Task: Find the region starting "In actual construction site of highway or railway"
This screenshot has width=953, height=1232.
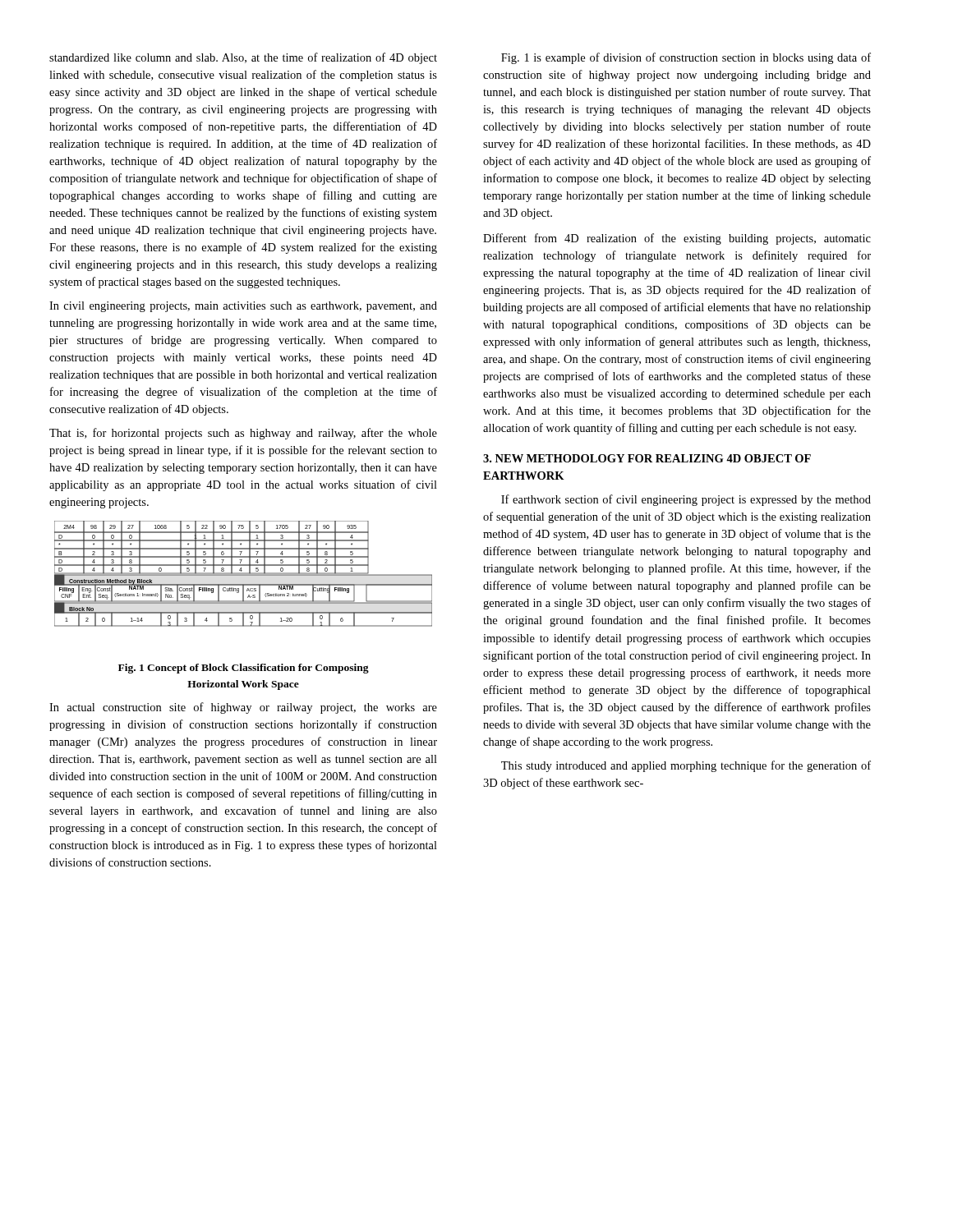Action: (243, 785)
